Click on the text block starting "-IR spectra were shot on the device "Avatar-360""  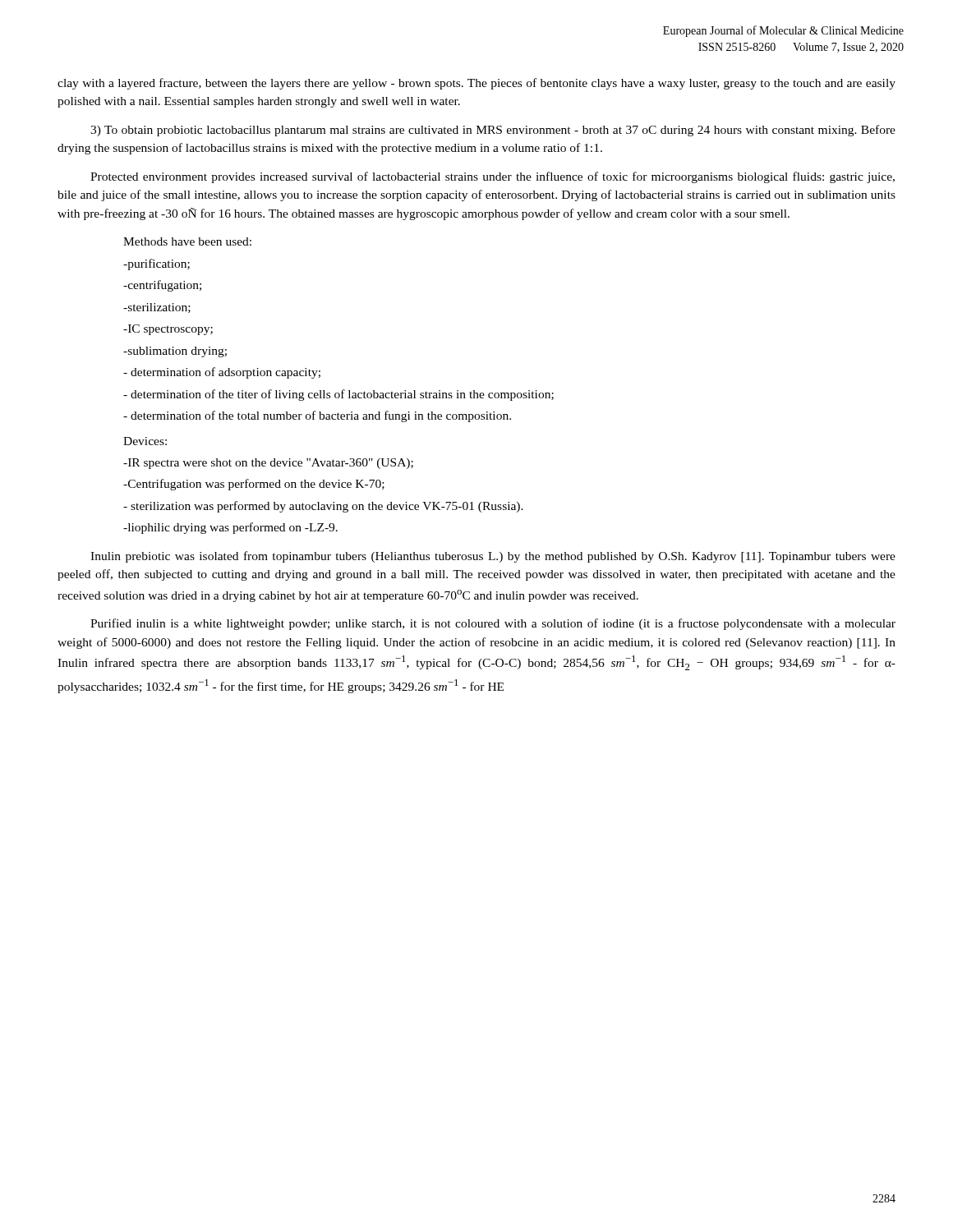(268, 464)
